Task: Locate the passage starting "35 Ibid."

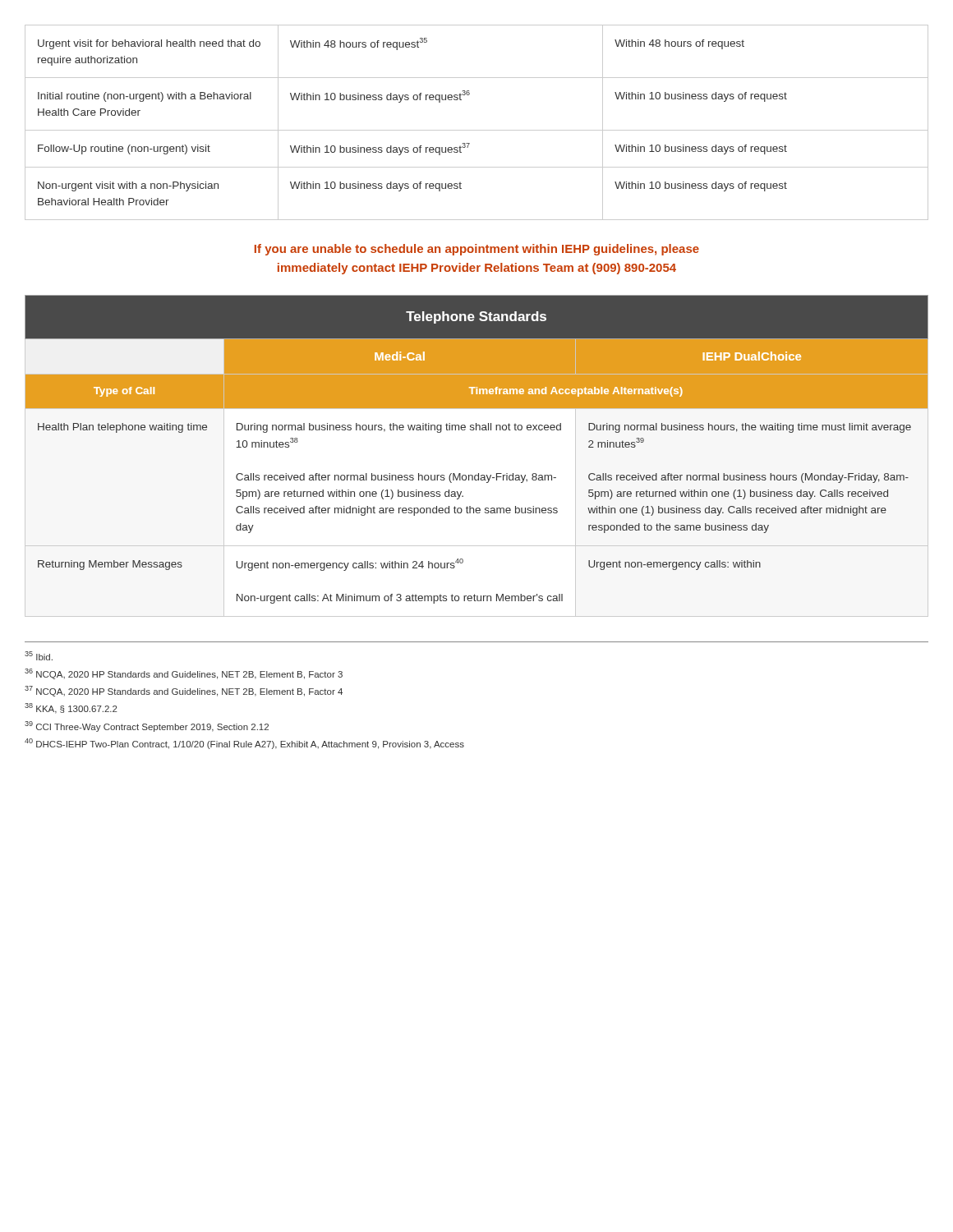Action: [39, 656]
